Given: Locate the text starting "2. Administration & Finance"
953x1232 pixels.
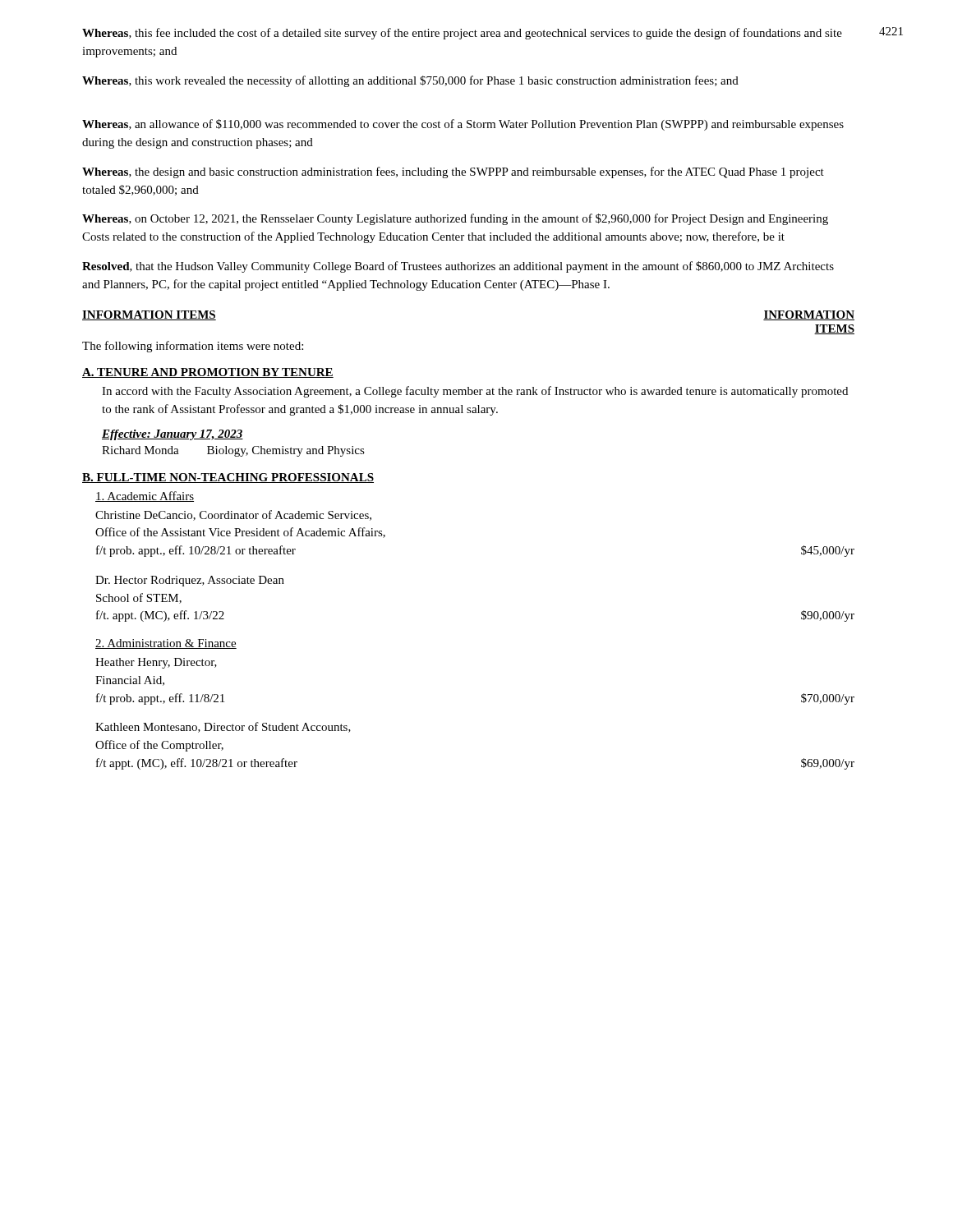Looking at the screenshot, I should 166,643.
